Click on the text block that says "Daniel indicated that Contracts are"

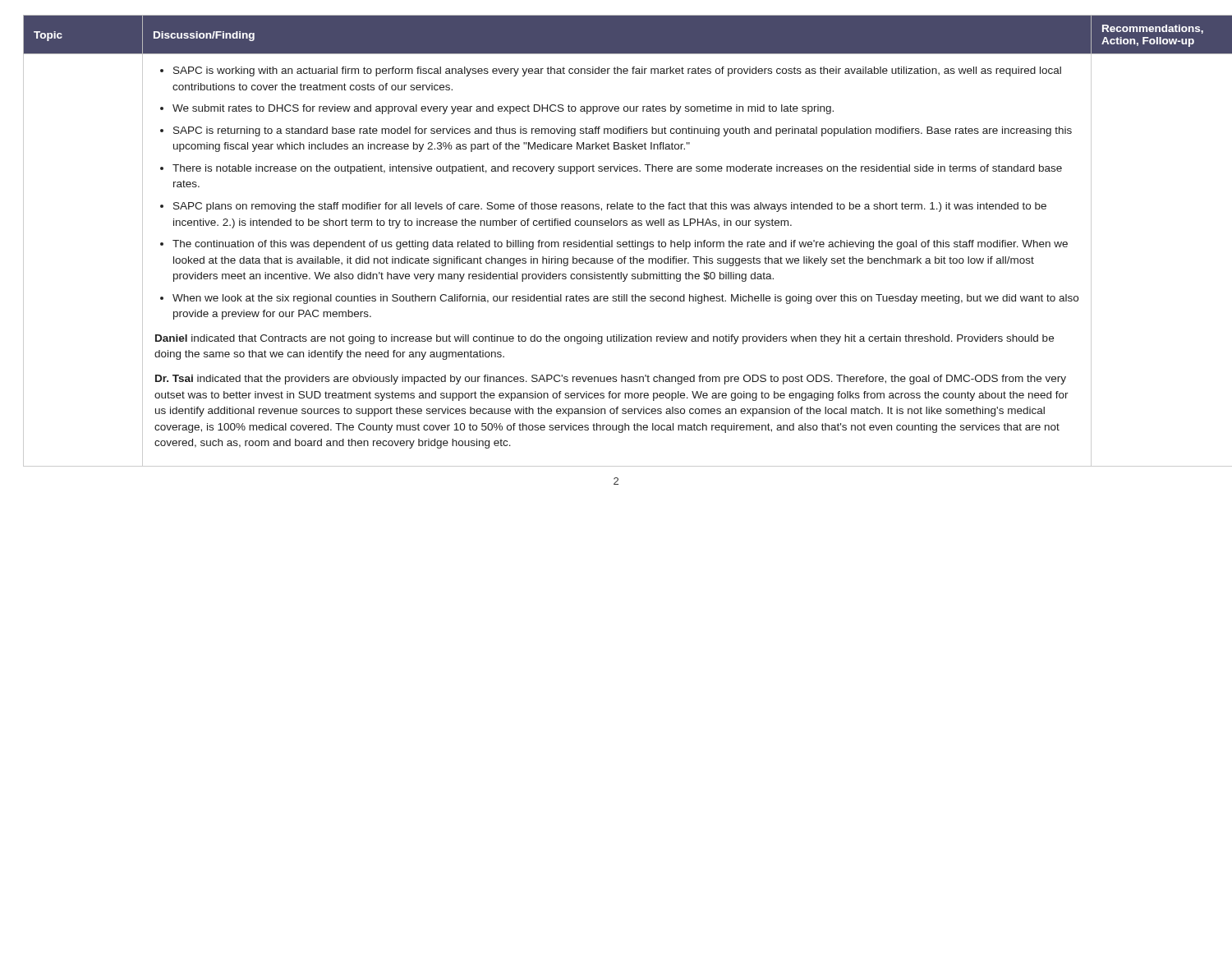point(604,346)
